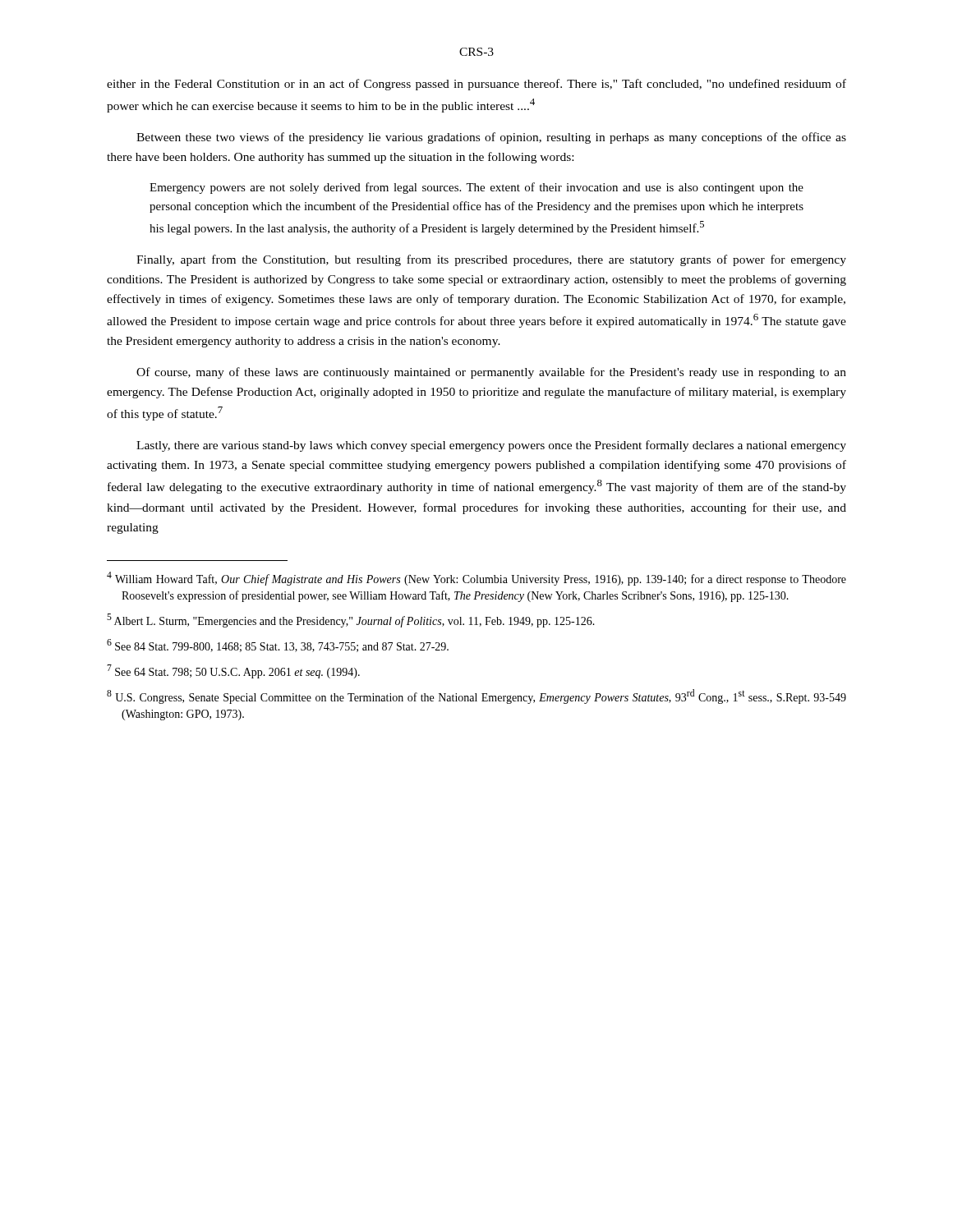Image resolution: width=953 pixels, height=1232 pixels.
Task: Click on the text block with the text "Of course, many"
Action: coord(476,393)
